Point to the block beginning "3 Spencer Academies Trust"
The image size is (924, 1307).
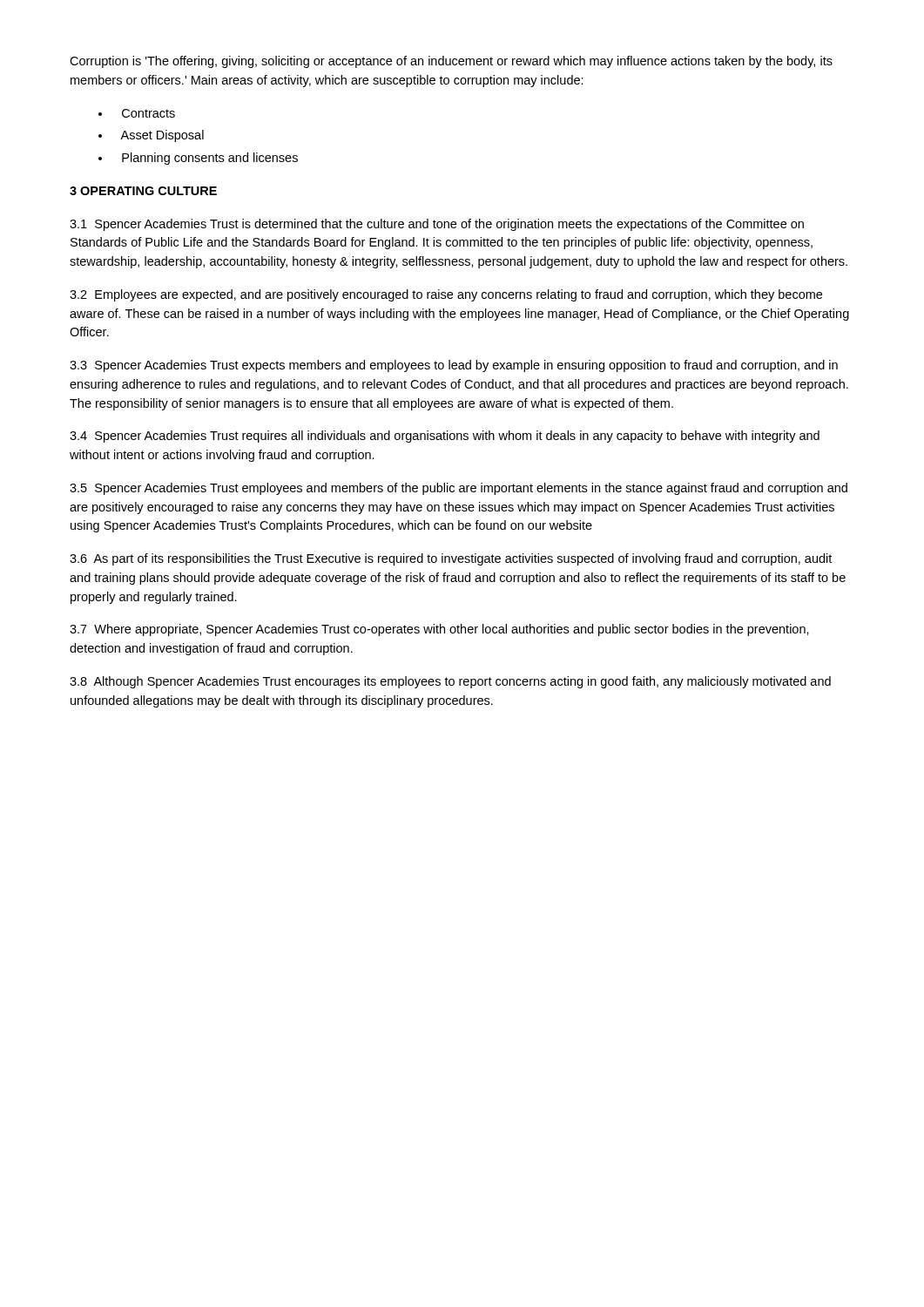[x=459, y=384]
